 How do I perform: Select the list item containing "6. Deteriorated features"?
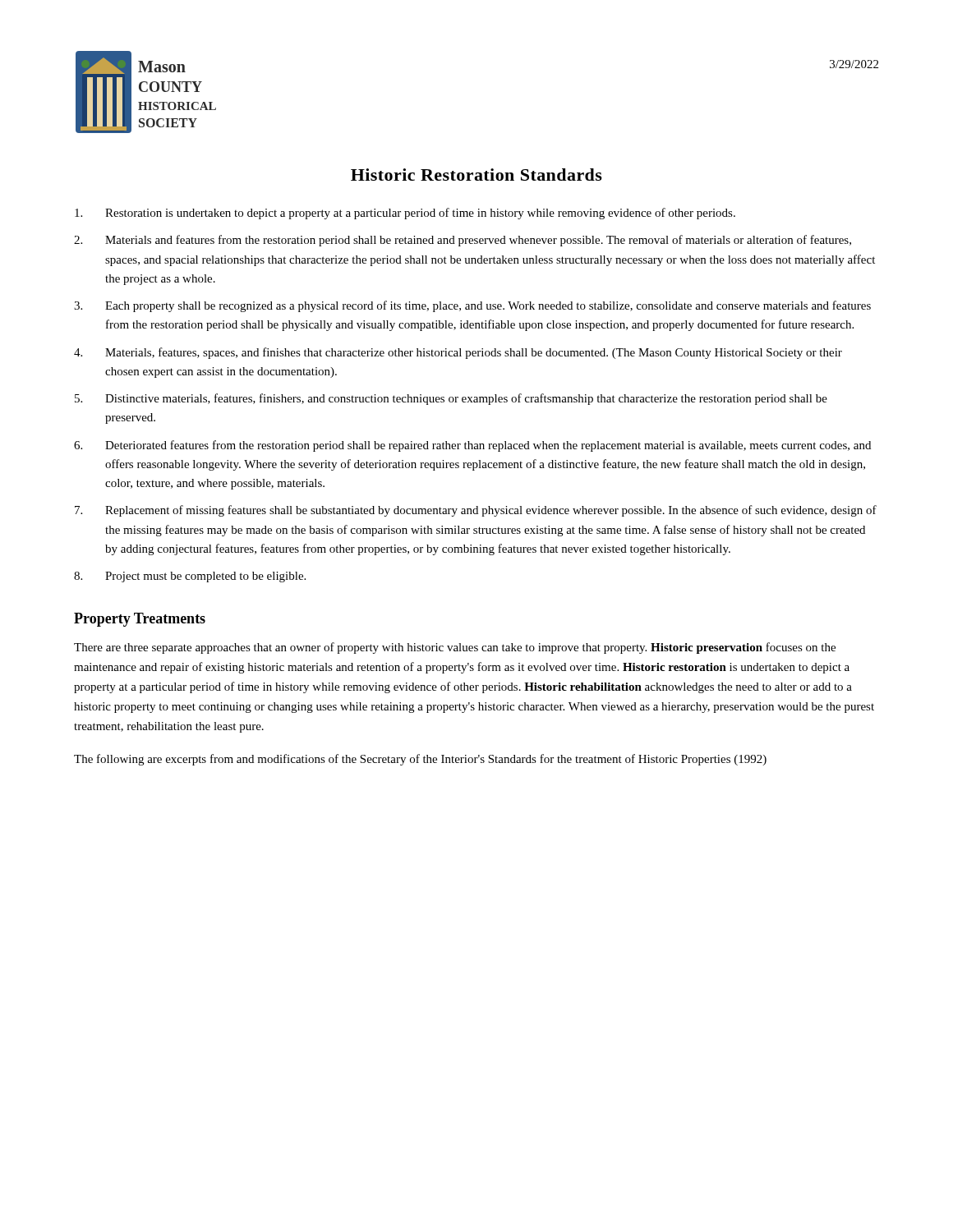[476, 464]
